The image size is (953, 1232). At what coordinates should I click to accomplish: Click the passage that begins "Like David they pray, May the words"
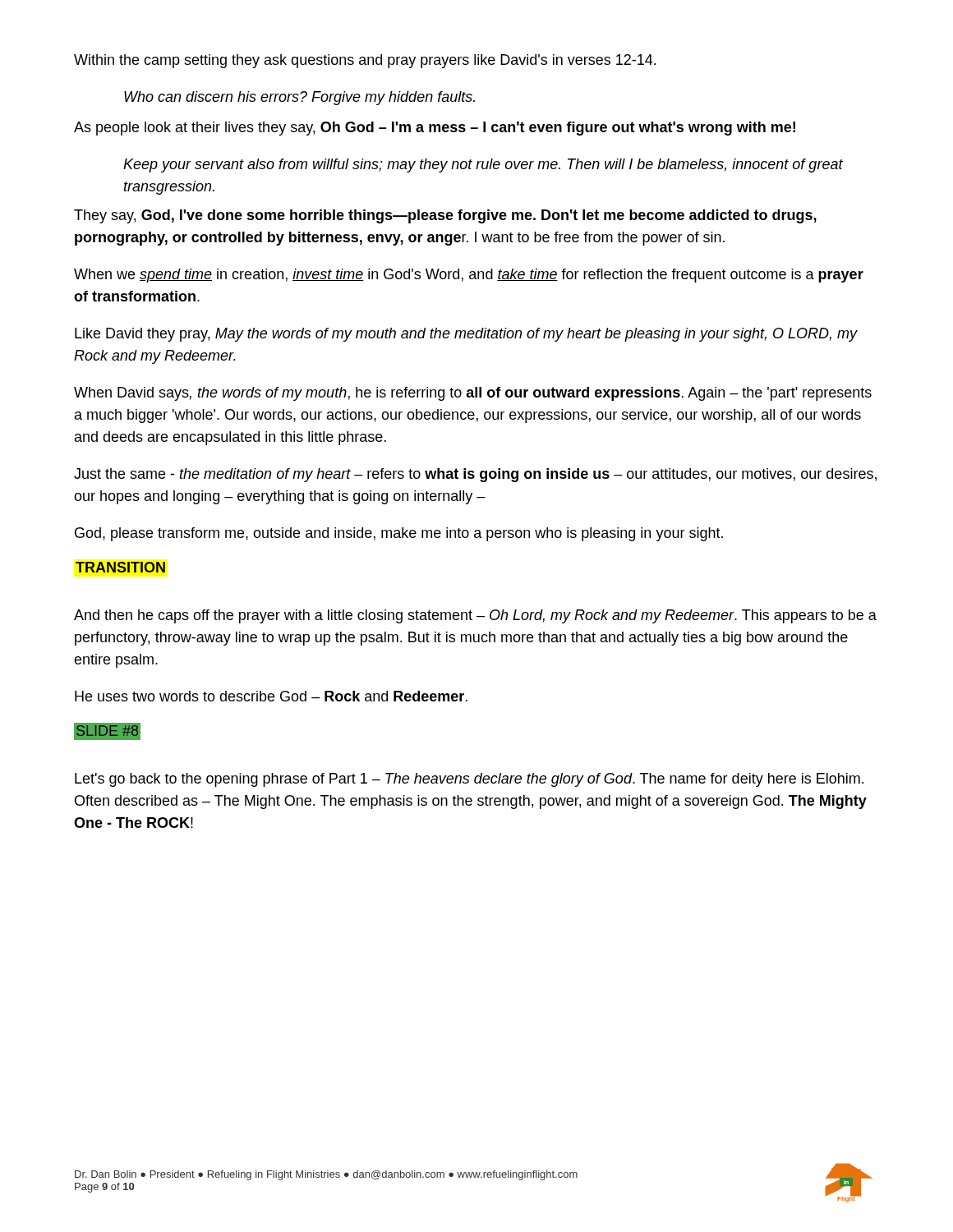click(465, 345)
